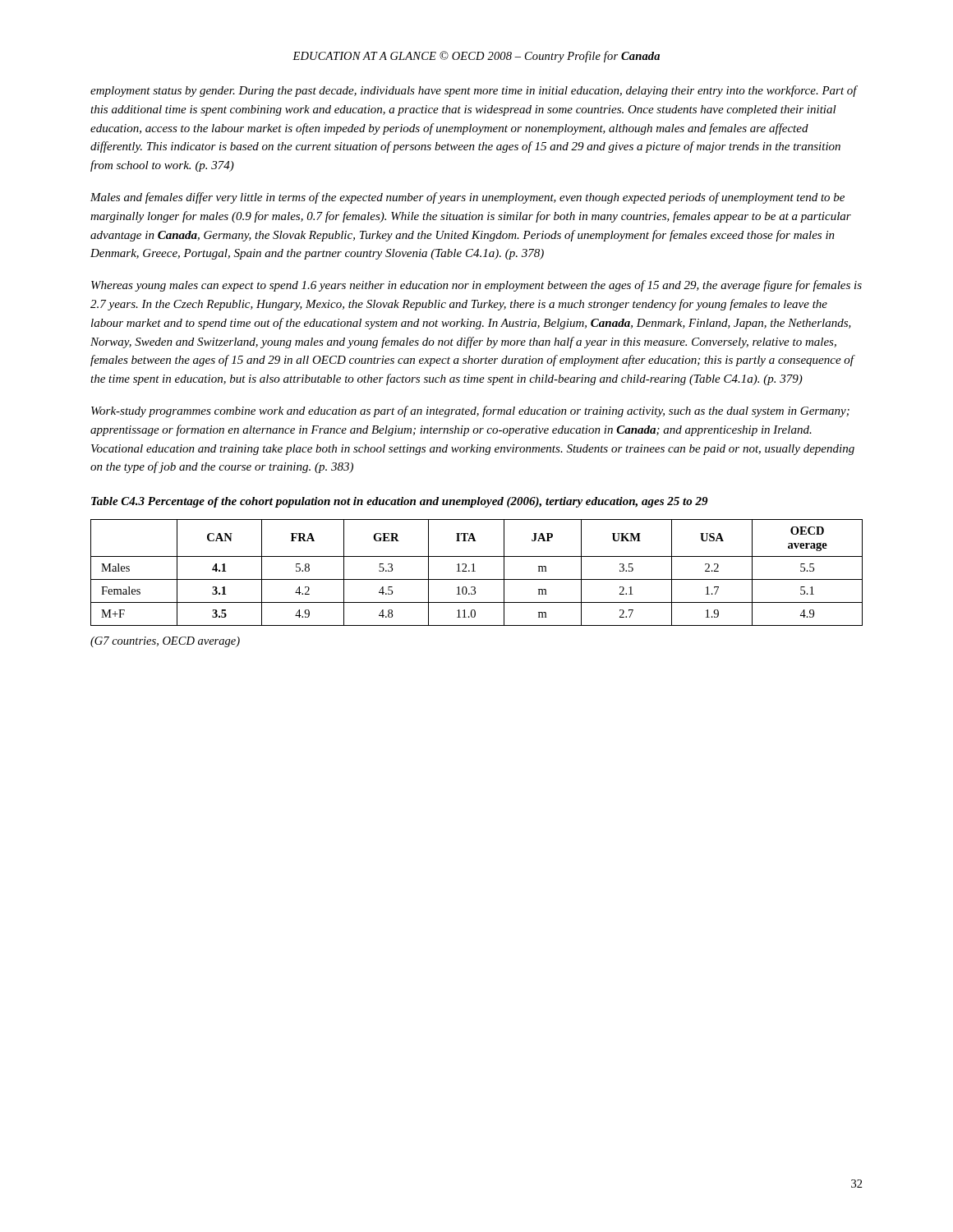This screenshot has height=1232, width=953.
Task: Navigate to the passage starting "Whereas young males can"
Action: point(476,332)
